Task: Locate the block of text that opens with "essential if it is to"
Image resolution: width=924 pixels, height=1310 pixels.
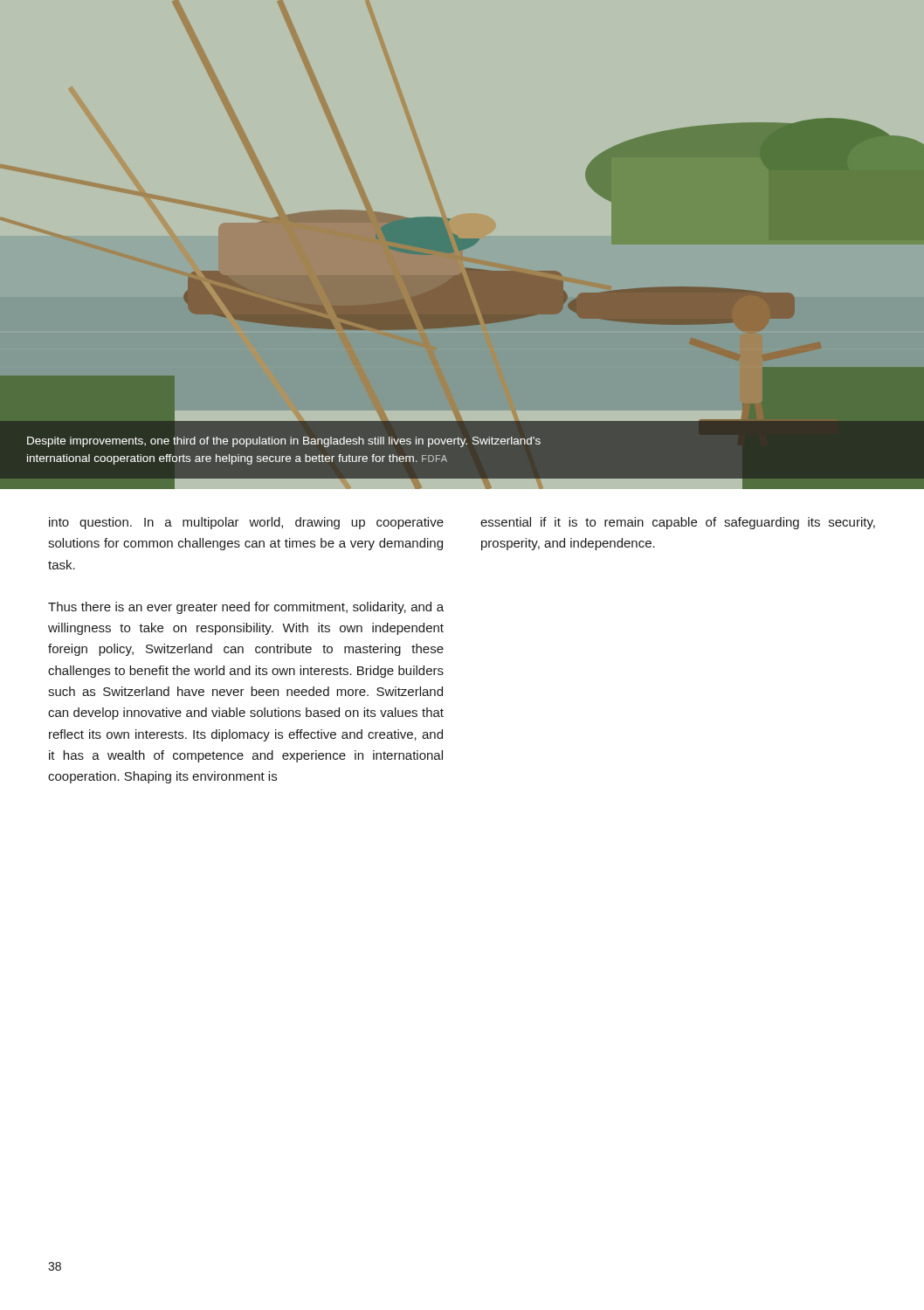Action: click(x=678, y=533)
